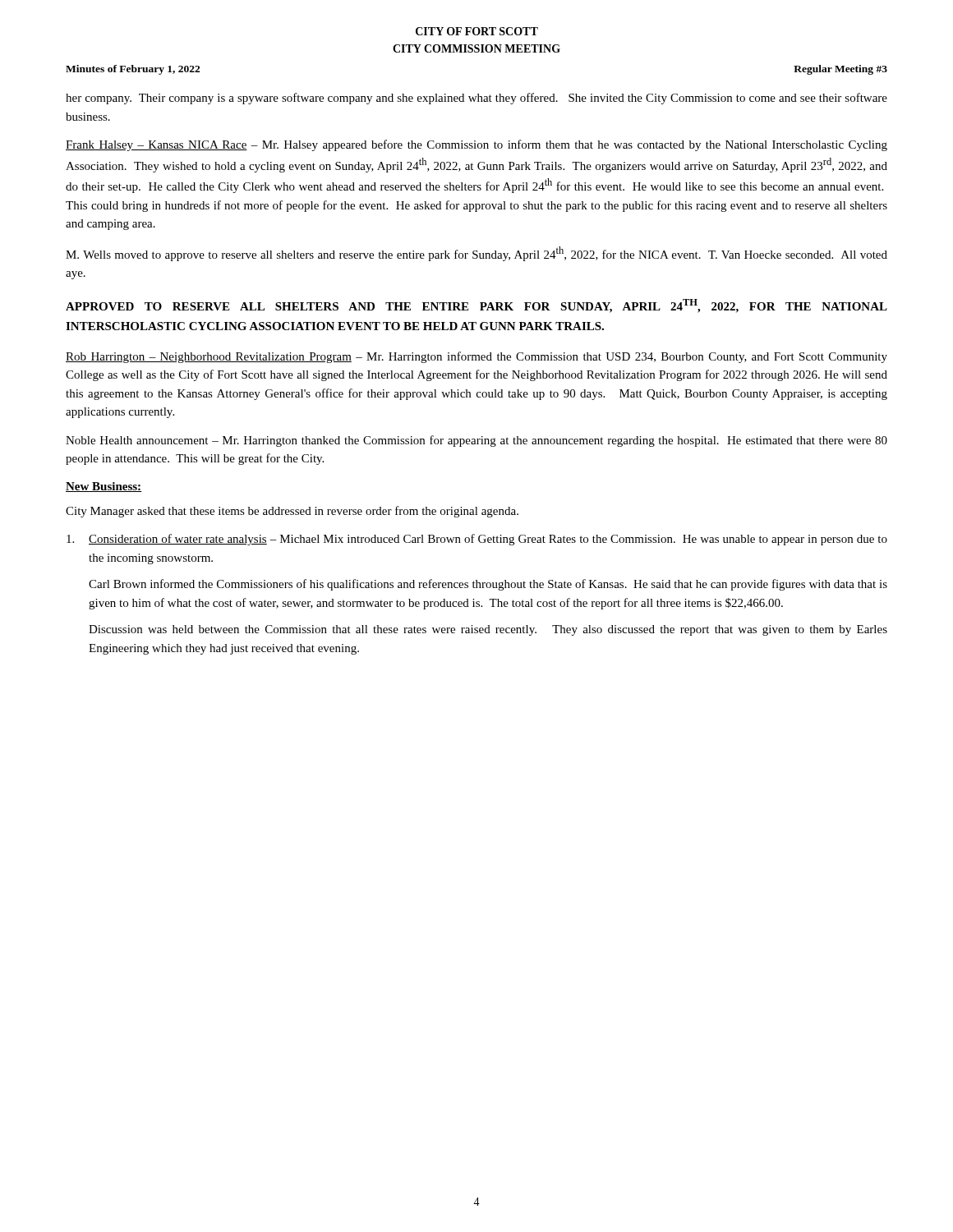The width and height of the screenshot is (953, 1232).
Task: Select the element starting "Consideration of water rate analysis"
Action: click(x=476, y=598)
